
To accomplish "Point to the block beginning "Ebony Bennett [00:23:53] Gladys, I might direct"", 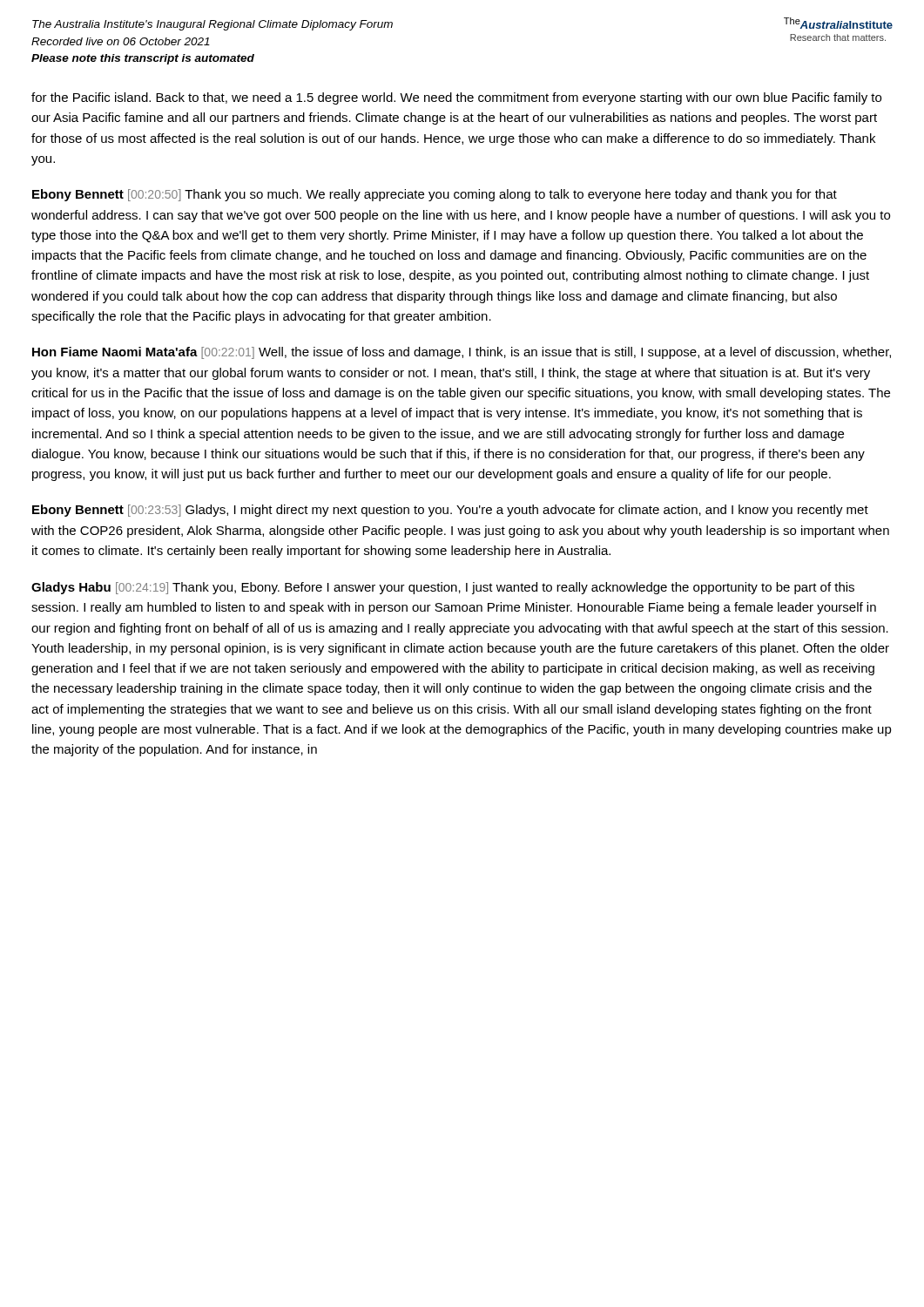I will tap(460, 530).
